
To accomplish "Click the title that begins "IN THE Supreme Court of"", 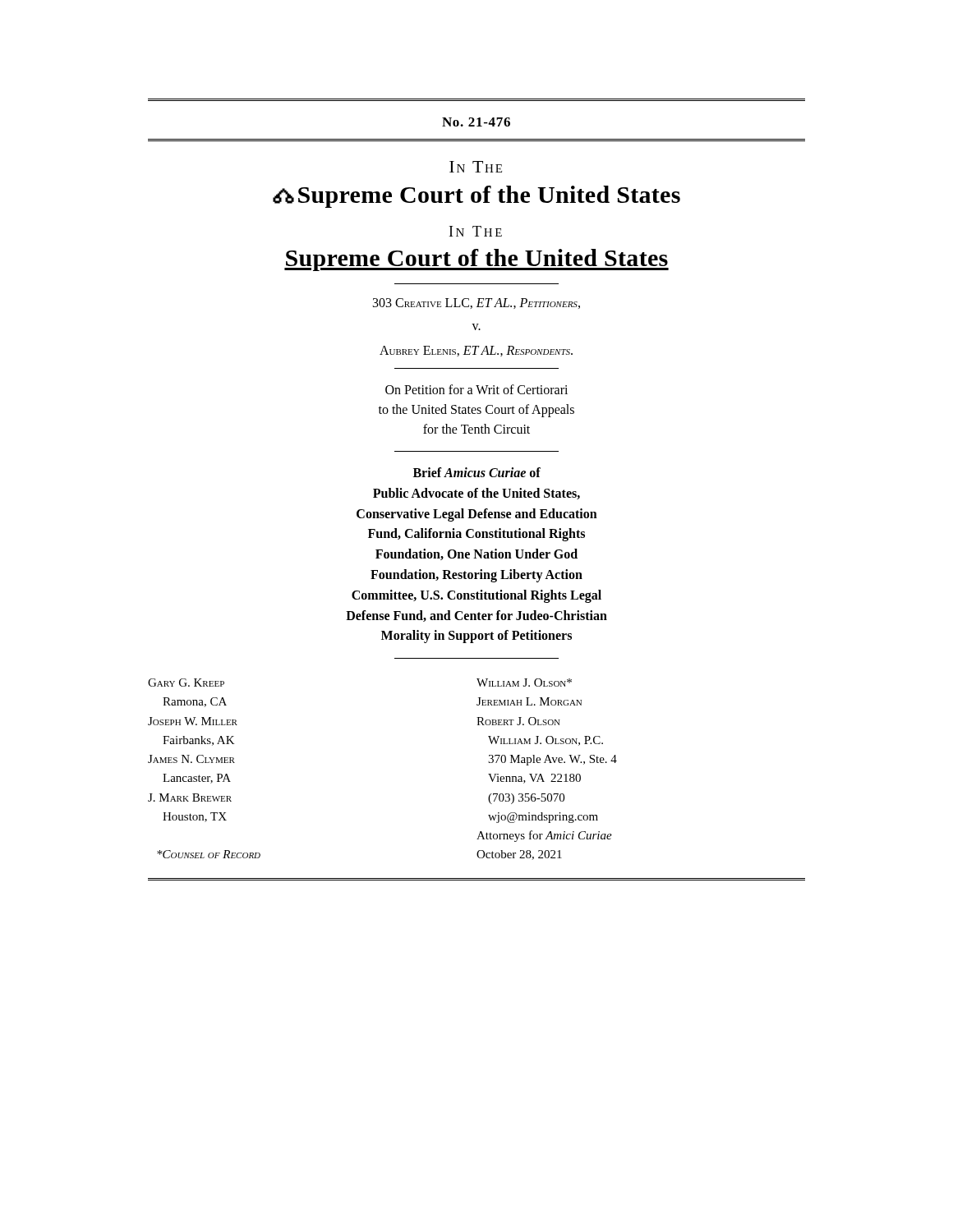I will click(476, 248).
